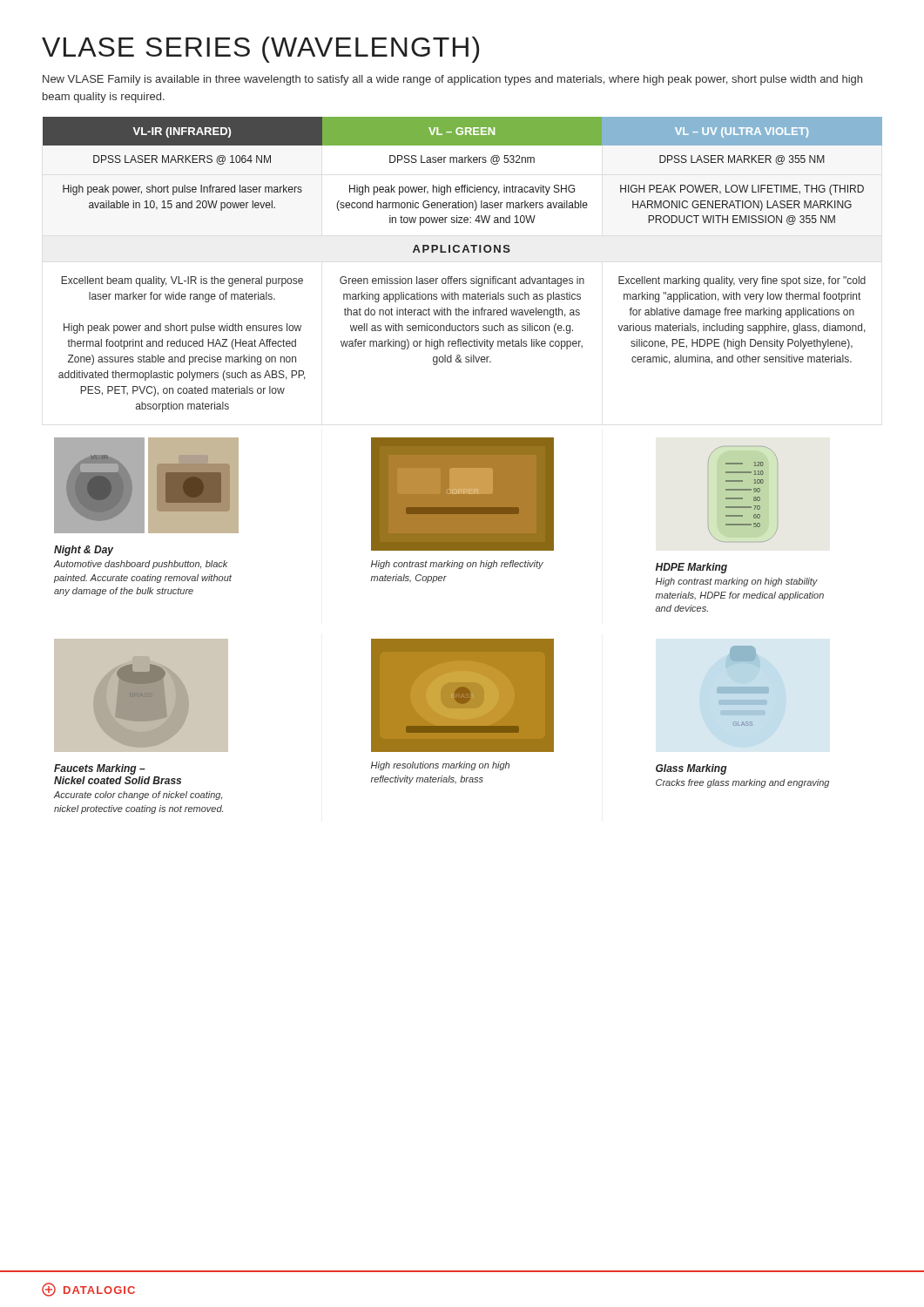The image size is (924, 1307).
Task: Locate the section header
Action: (x=462, y=248)
